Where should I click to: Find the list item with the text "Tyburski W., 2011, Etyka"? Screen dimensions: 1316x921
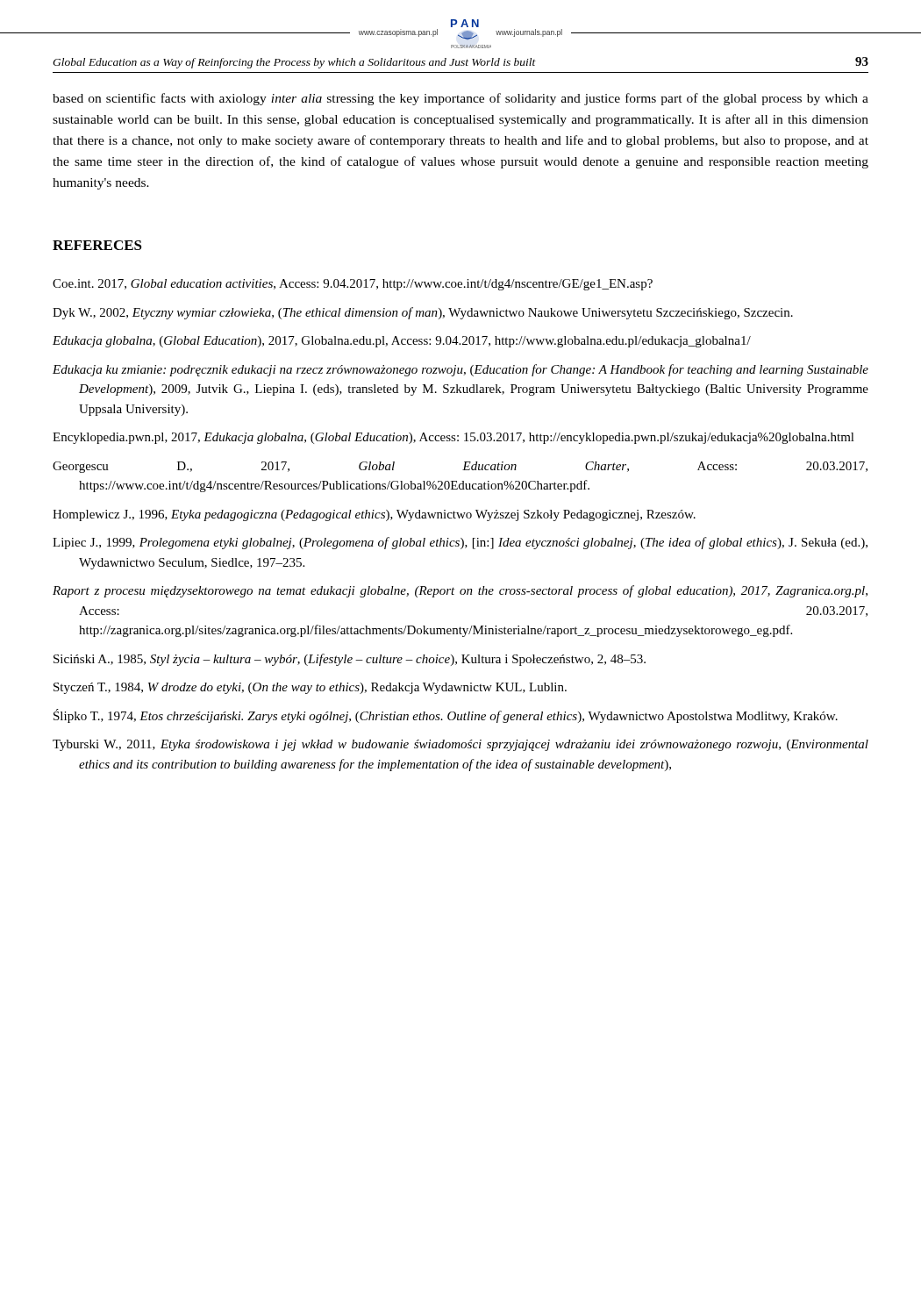pos(460,754)
